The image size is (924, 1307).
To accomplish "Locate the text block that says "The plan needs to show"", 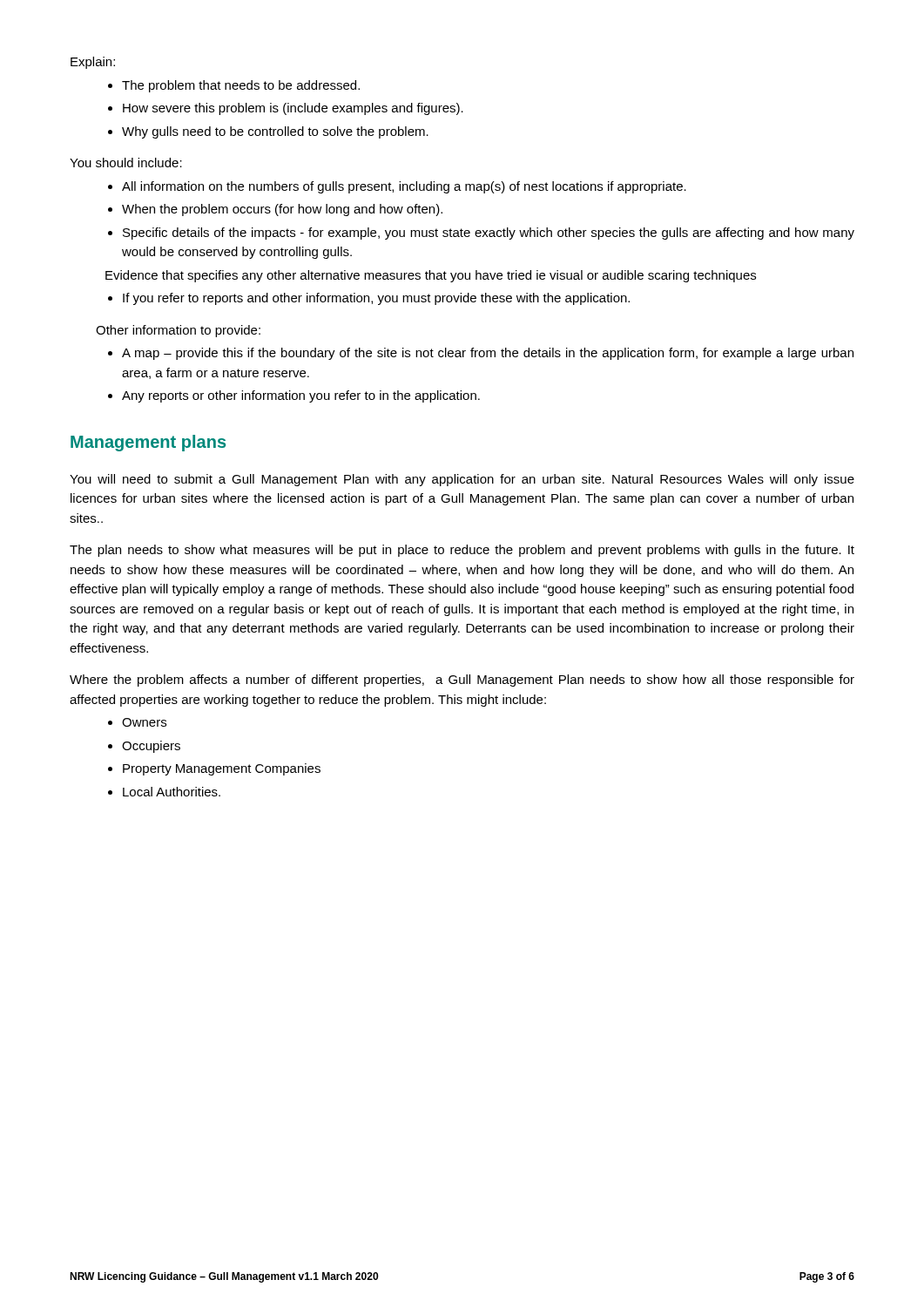I will click(462, 598).
